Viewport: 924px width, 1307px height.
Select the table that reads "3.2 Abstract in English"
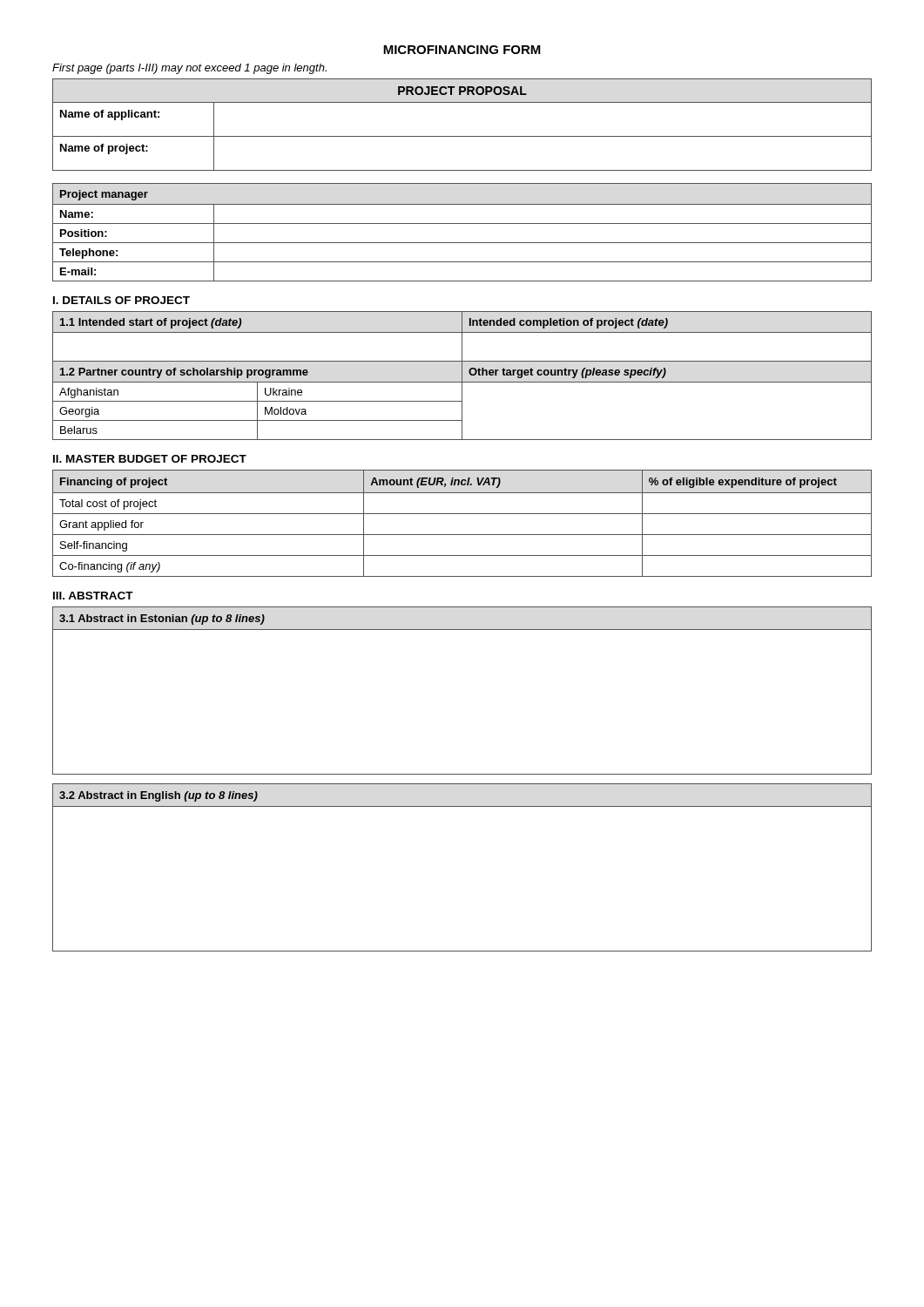[462, 867]
